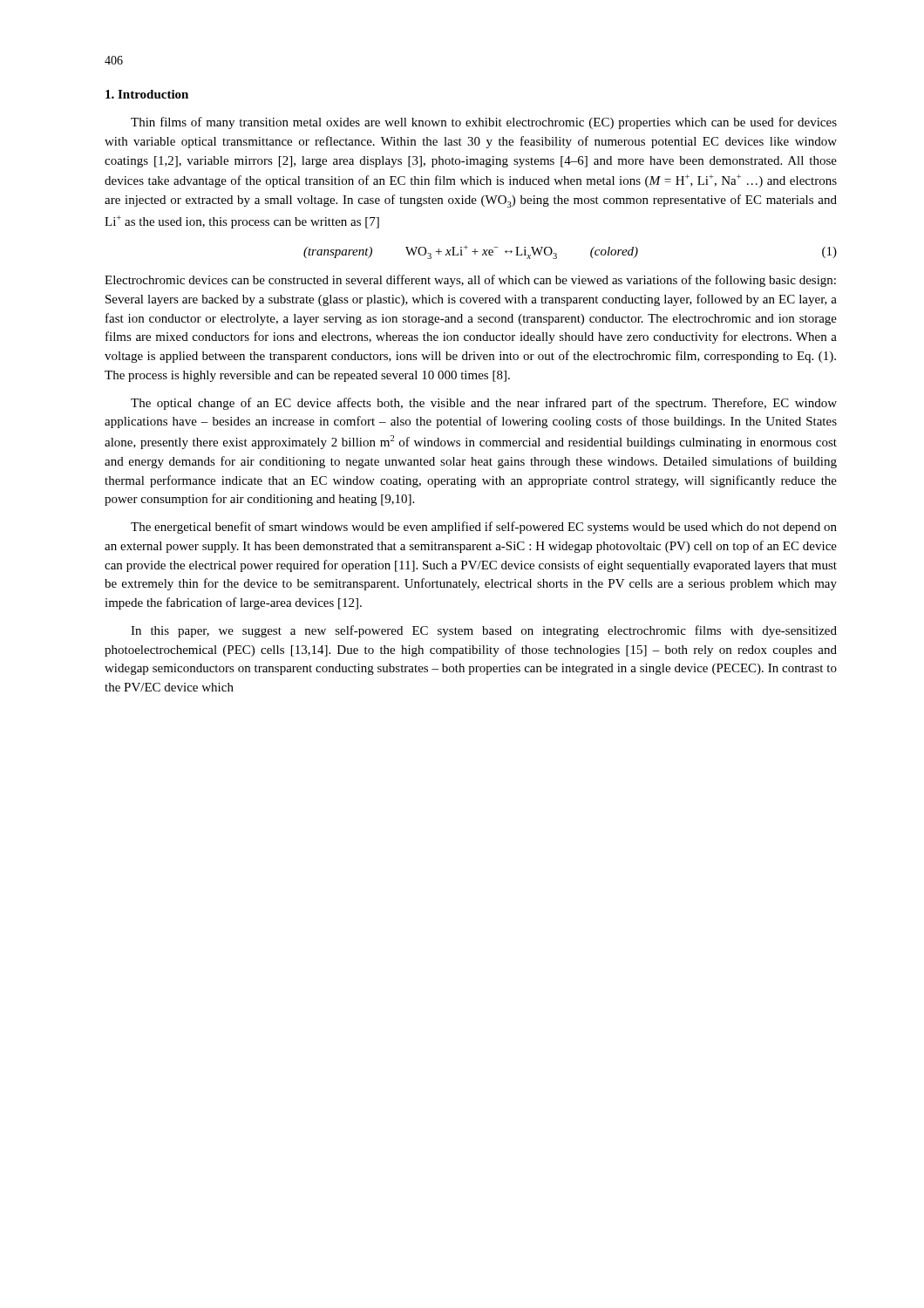924x1308 pixels.
Task: Point to the block beginning "The optical change of an"
Action: tap(471, 451)
